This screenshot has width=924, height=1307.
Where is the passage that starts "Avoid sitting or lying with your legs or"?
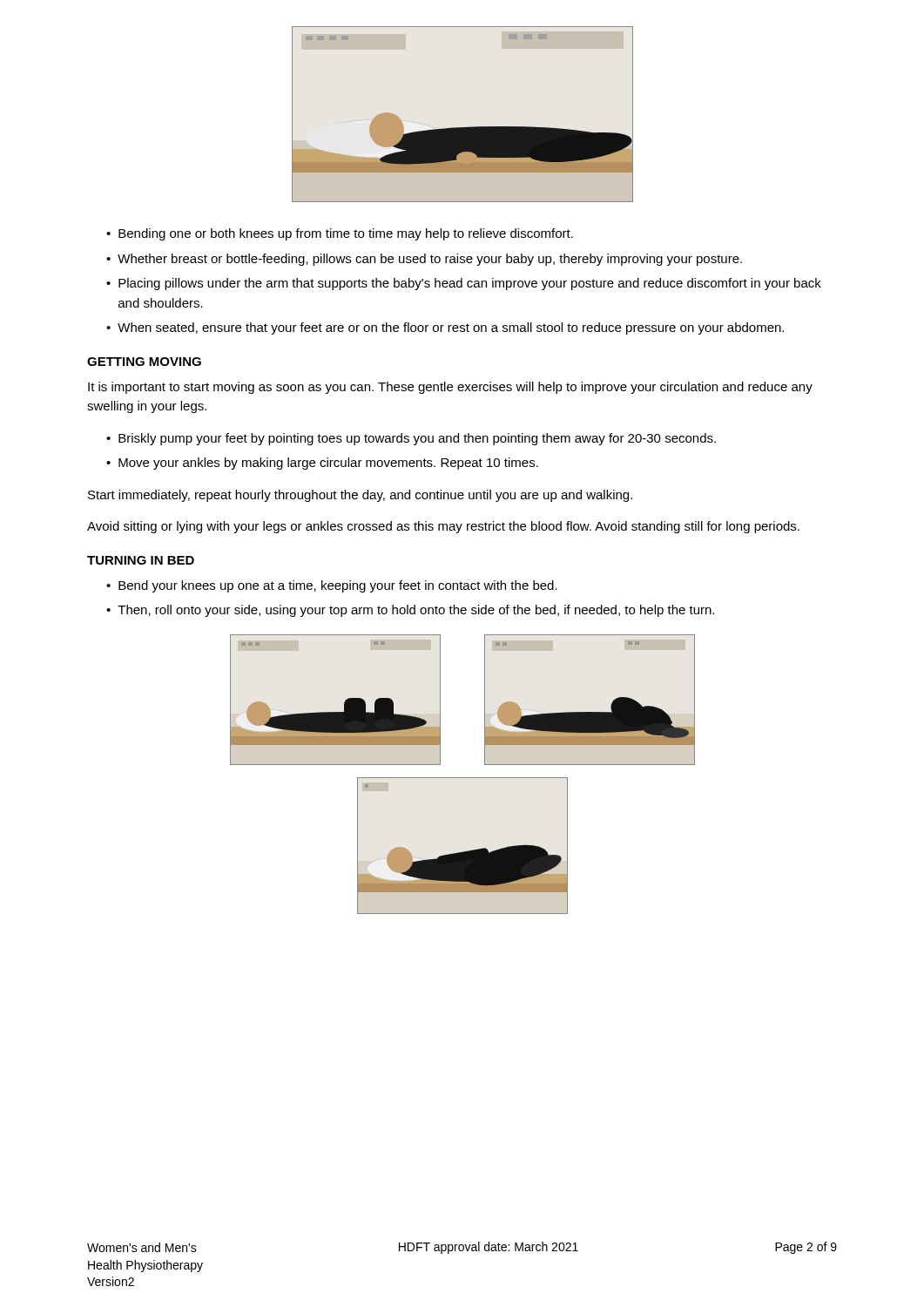coord(444,526)
